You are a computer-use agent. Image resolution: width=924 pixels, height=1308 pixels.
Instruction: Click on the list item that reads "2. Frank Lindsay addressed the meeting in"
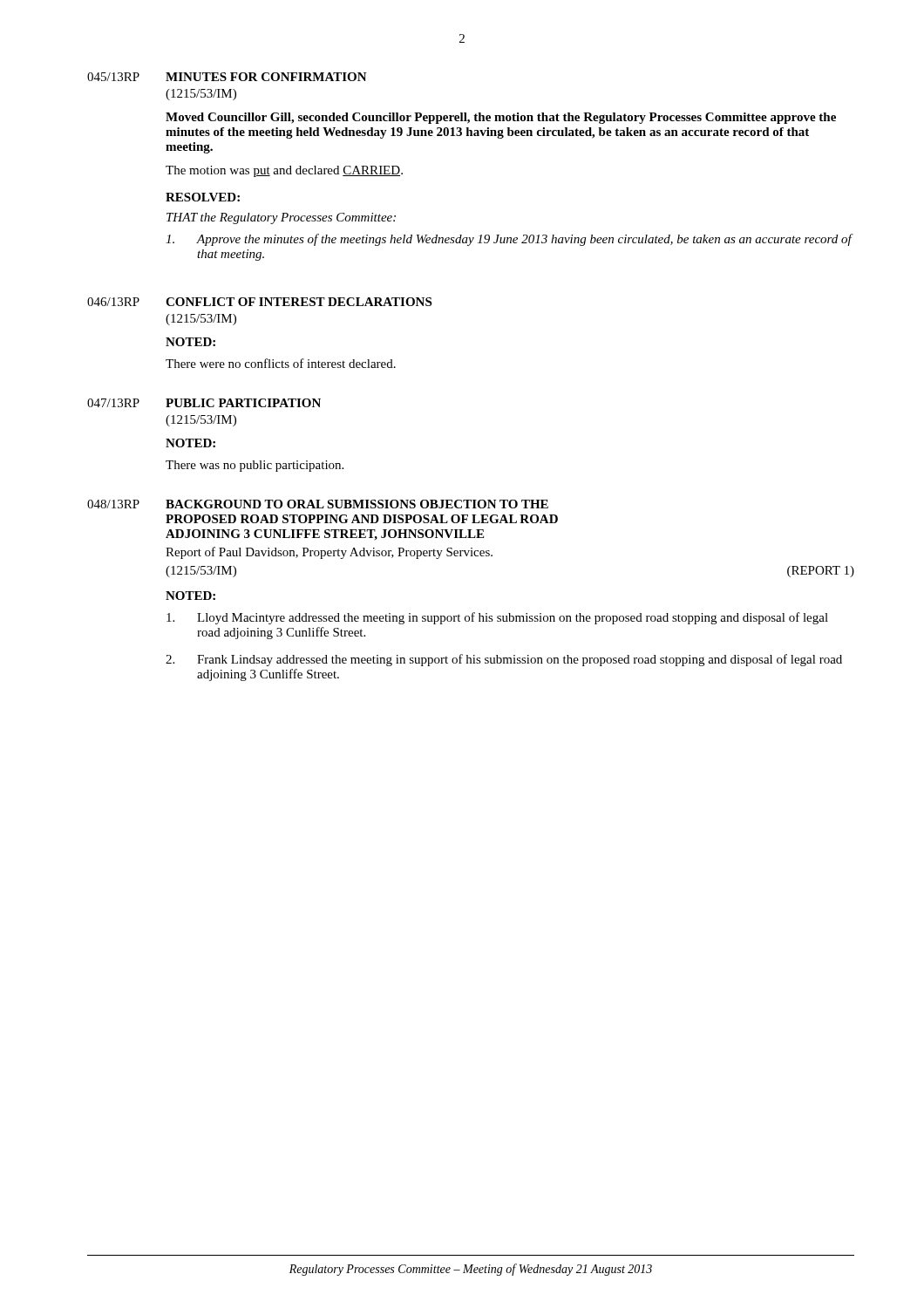point(510,667)
